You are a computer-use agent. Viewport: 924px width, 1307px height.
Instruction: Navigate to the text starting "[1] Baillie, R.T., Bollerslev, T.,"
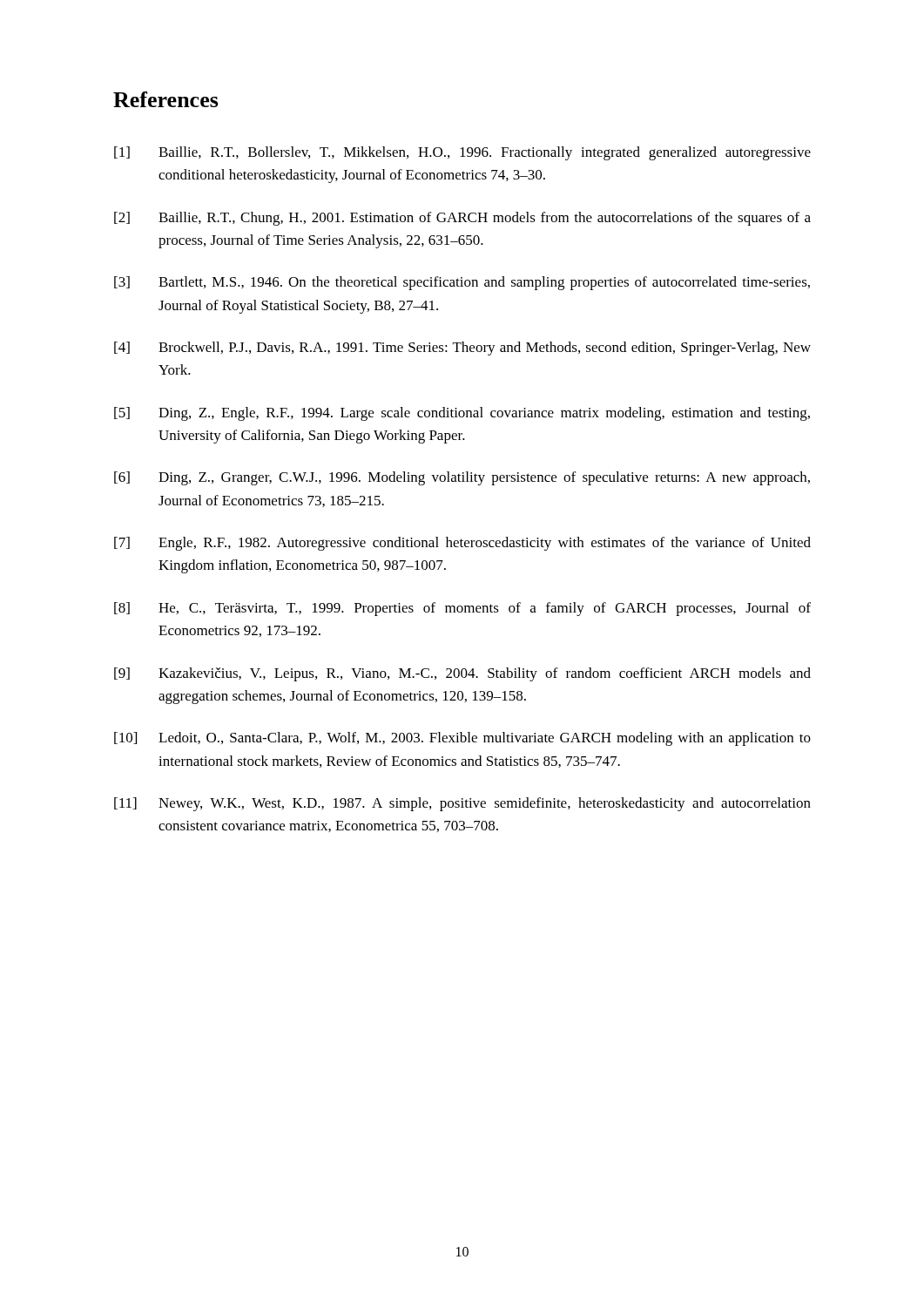(462, 164)
